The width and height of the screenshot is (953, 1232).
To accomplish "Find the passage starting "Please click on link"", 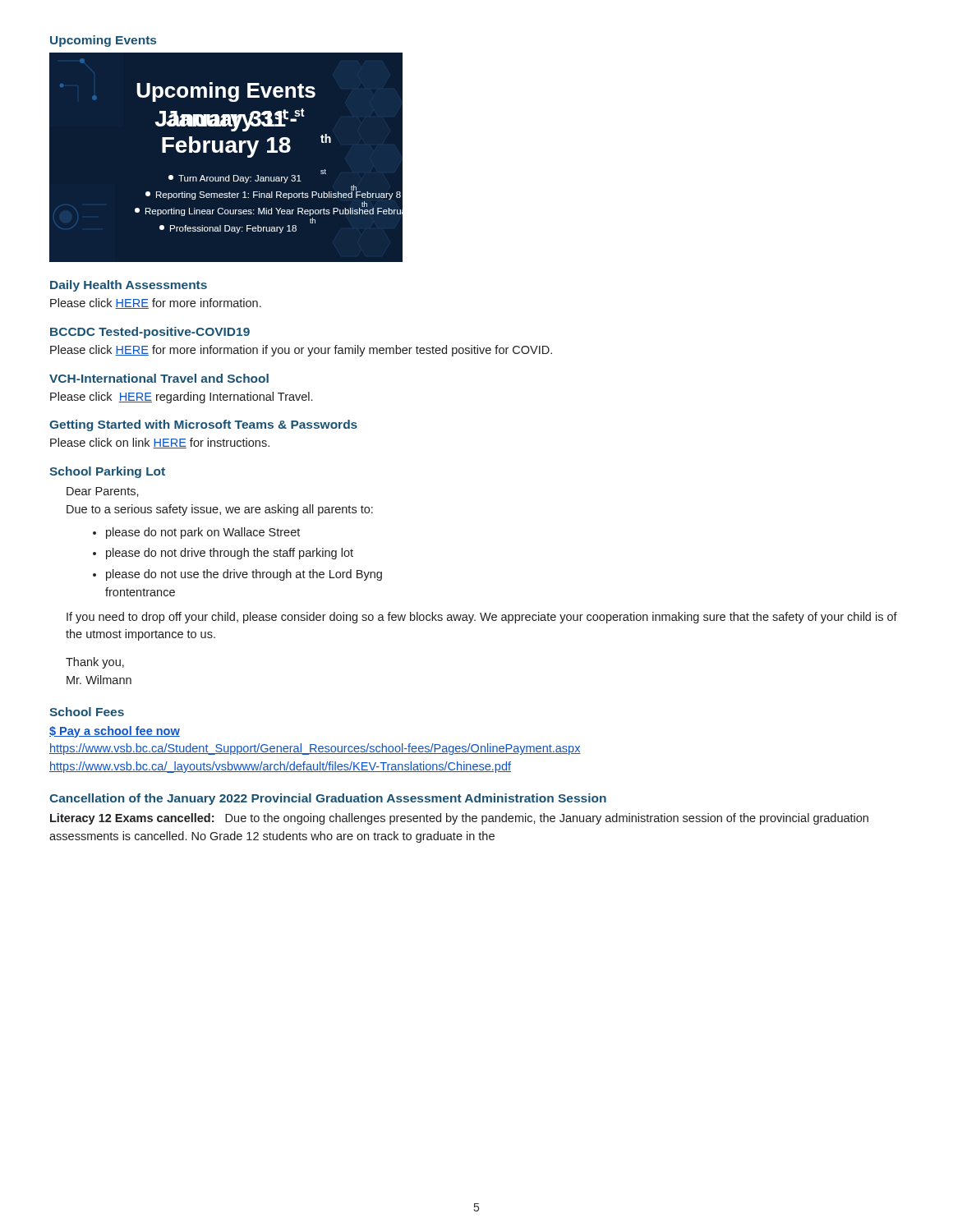I will pos(160,443).
